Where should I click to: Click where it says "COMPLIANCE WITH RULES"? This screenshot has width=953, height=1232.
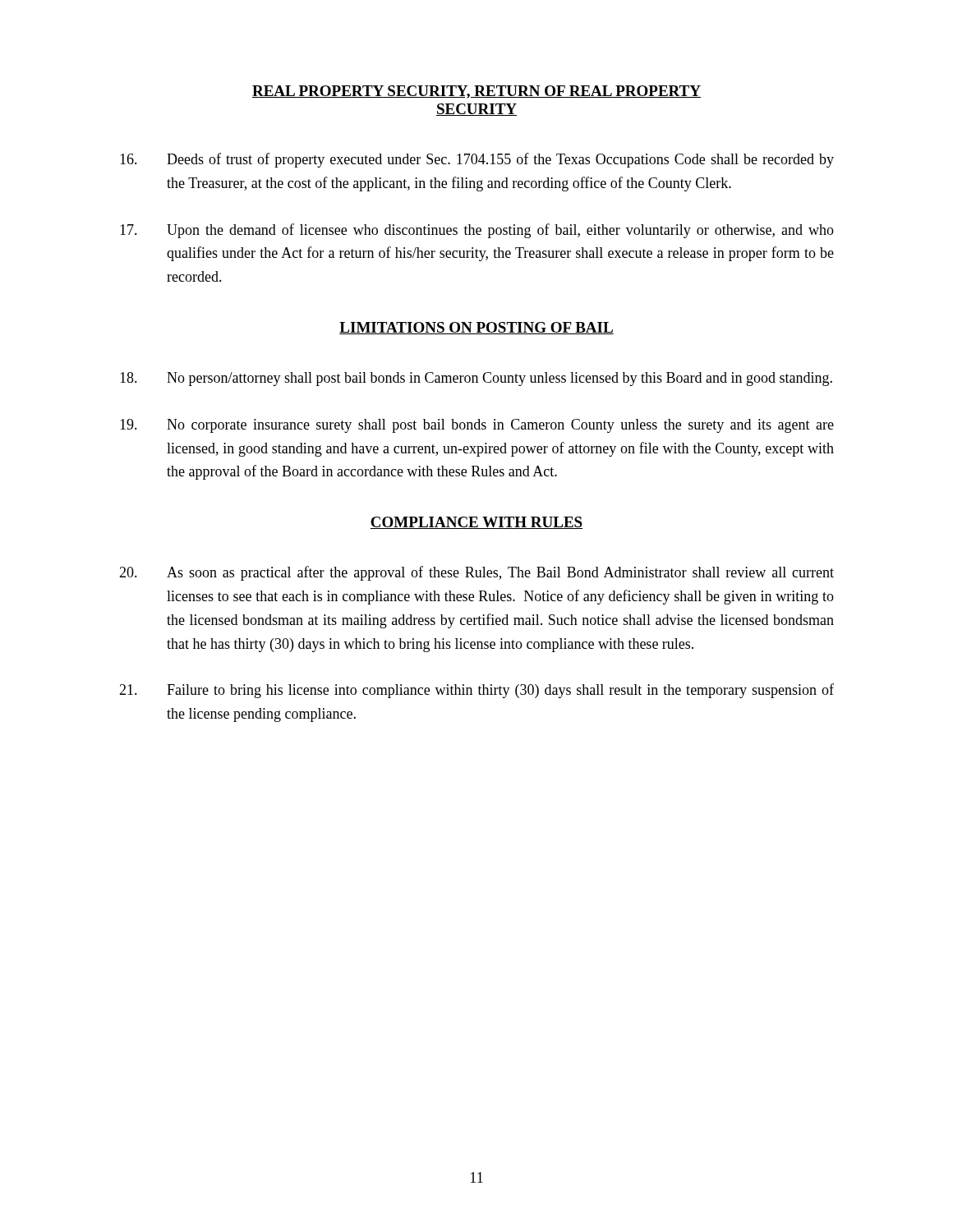(x=476, y=522)
